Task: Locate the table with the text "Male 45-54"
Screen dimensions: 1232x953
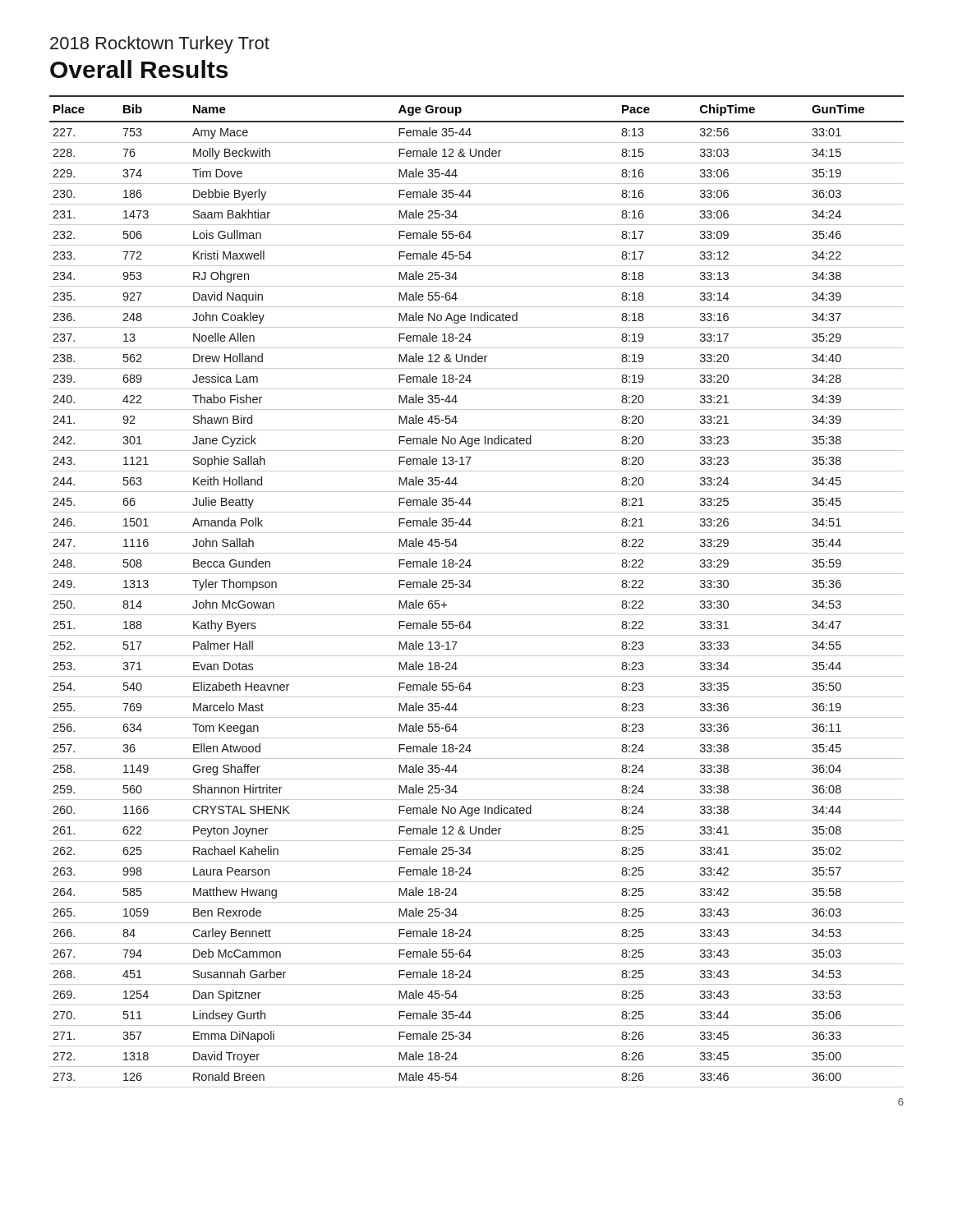Action: tap(476, 591)
